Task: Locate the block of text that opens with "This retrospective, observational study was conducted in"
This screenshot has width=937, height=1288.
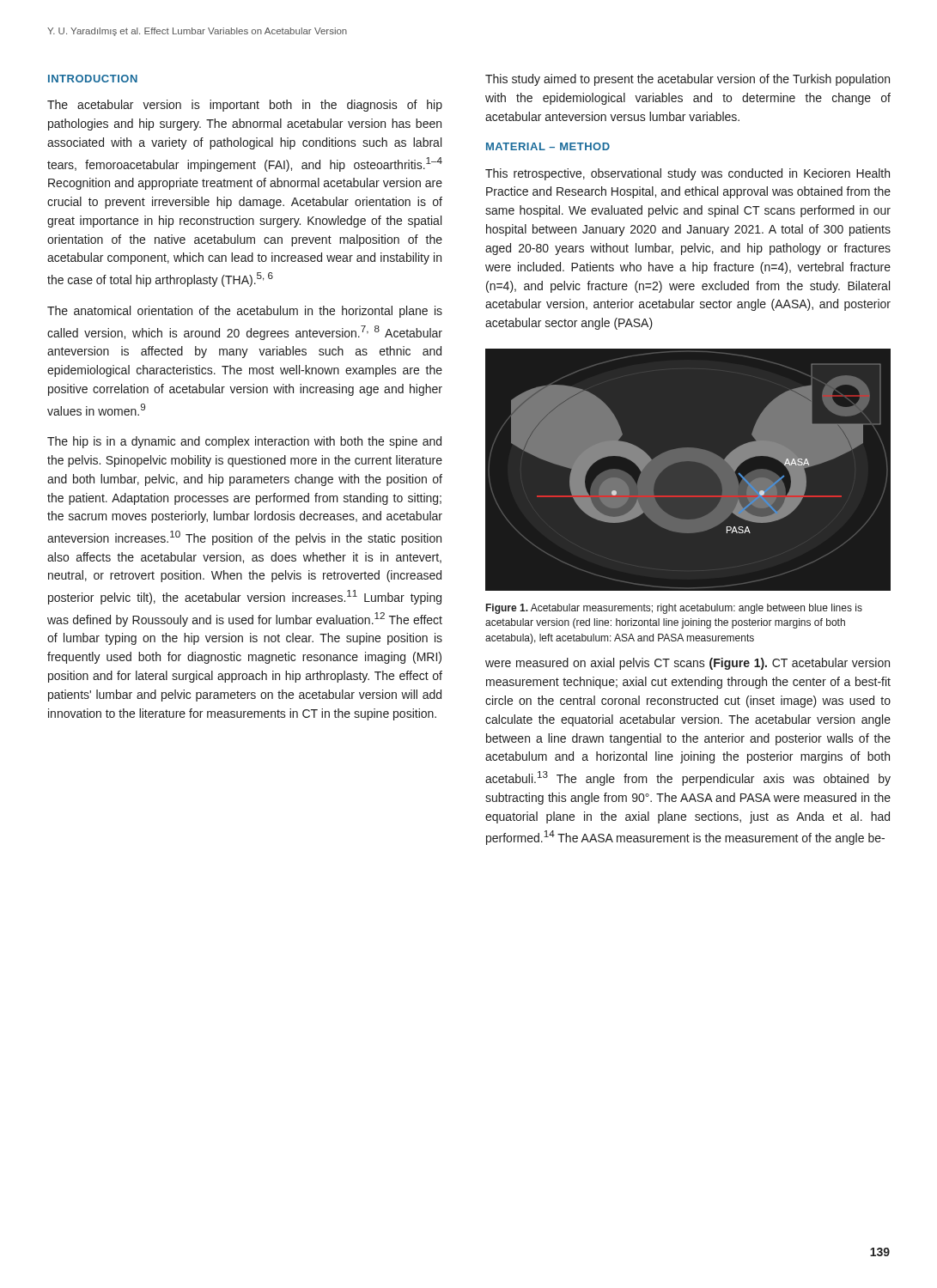Action: pos(688,248)
